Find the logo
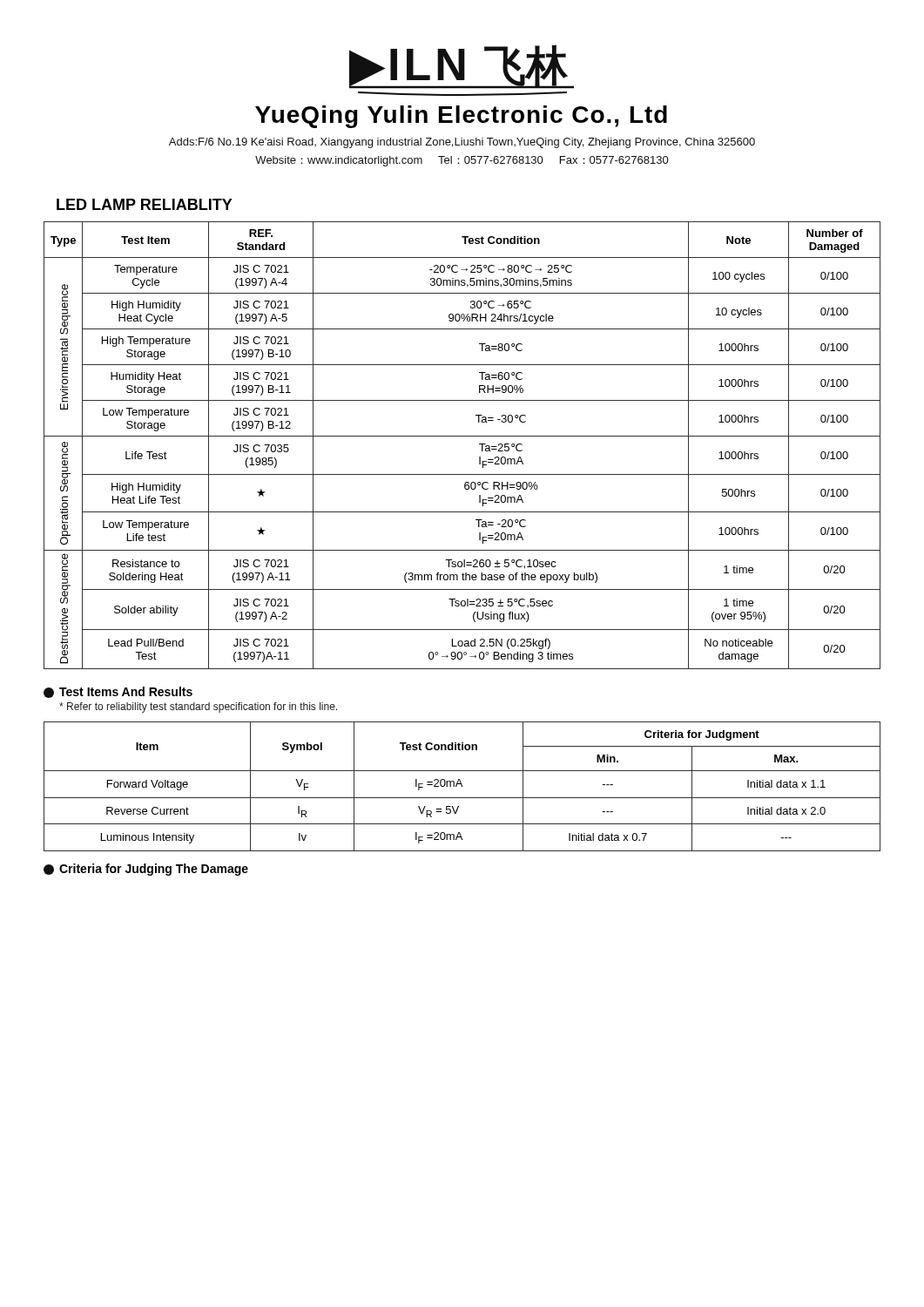This screenshot has height=1307, width=924. point(462,67)
